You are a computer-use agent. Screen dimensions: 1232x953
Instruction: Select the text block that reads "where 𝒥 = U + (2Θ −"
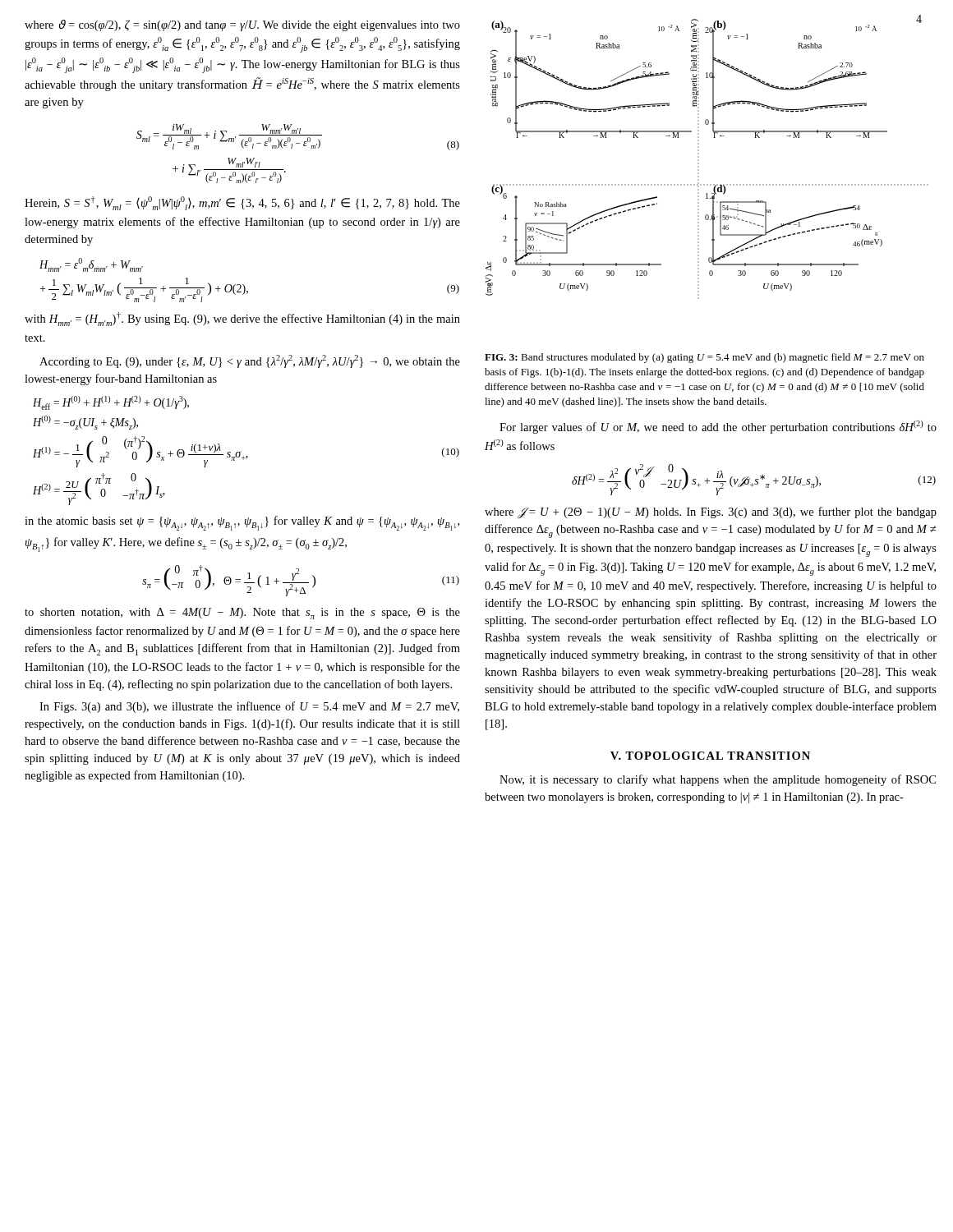[711, 618]
